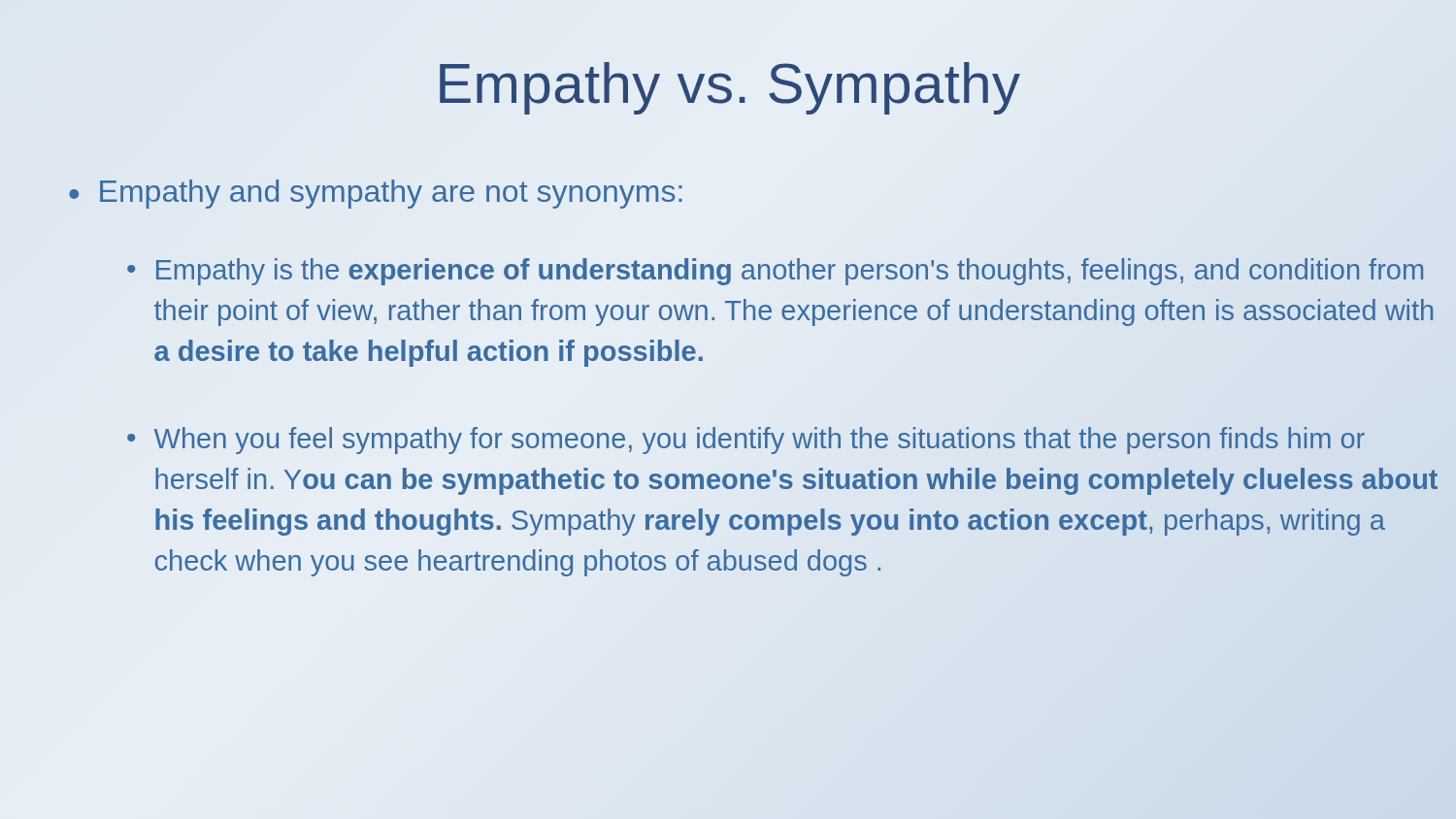Point to the region starting "• When you feel sympathy for"
This screenshot has width=1456, height=819.
tap(791, 500)
